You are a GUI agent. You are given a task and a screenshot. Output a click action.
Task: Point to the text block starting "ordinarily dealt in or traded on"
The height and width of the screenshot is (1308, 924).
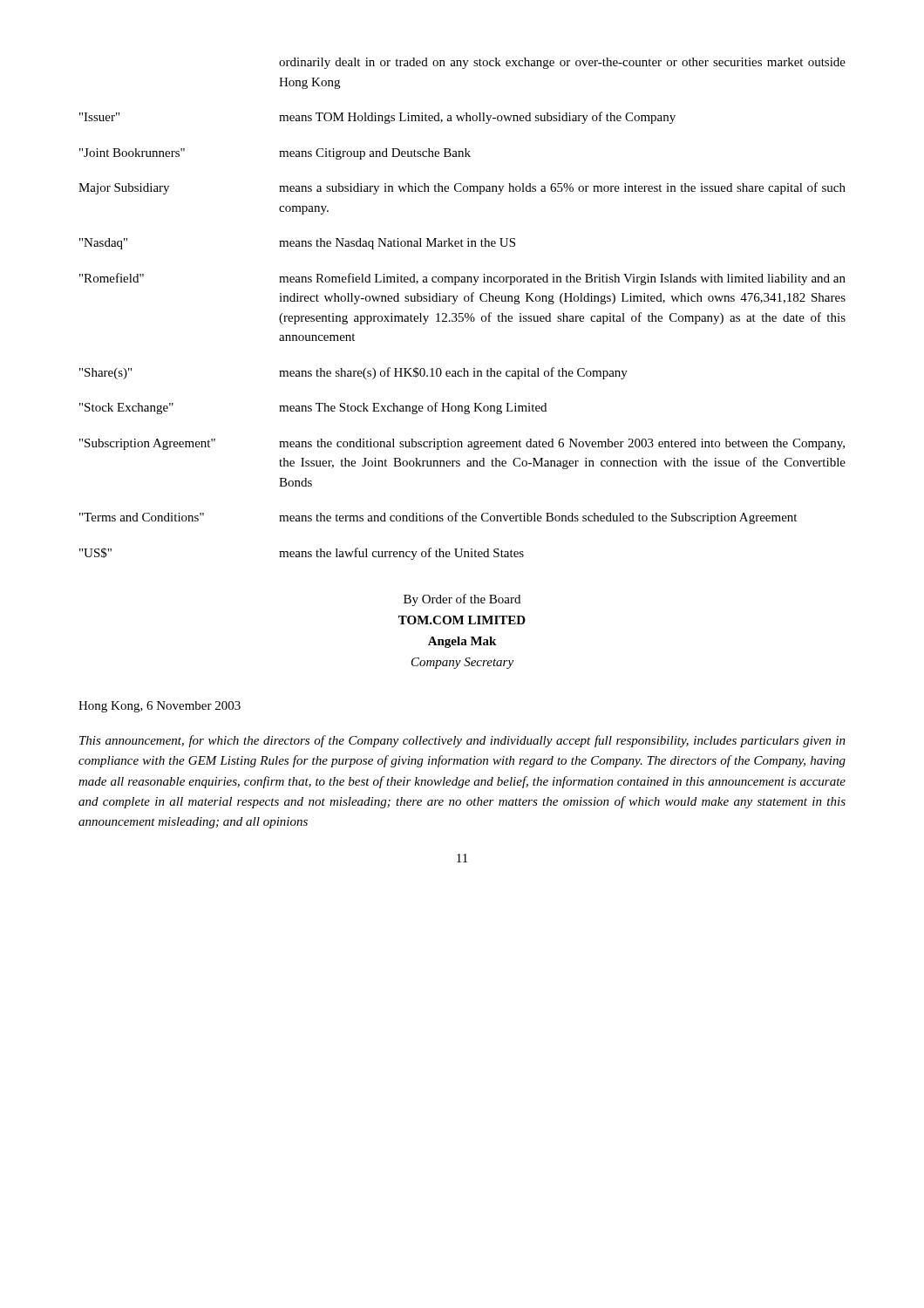tap(462, 72)
